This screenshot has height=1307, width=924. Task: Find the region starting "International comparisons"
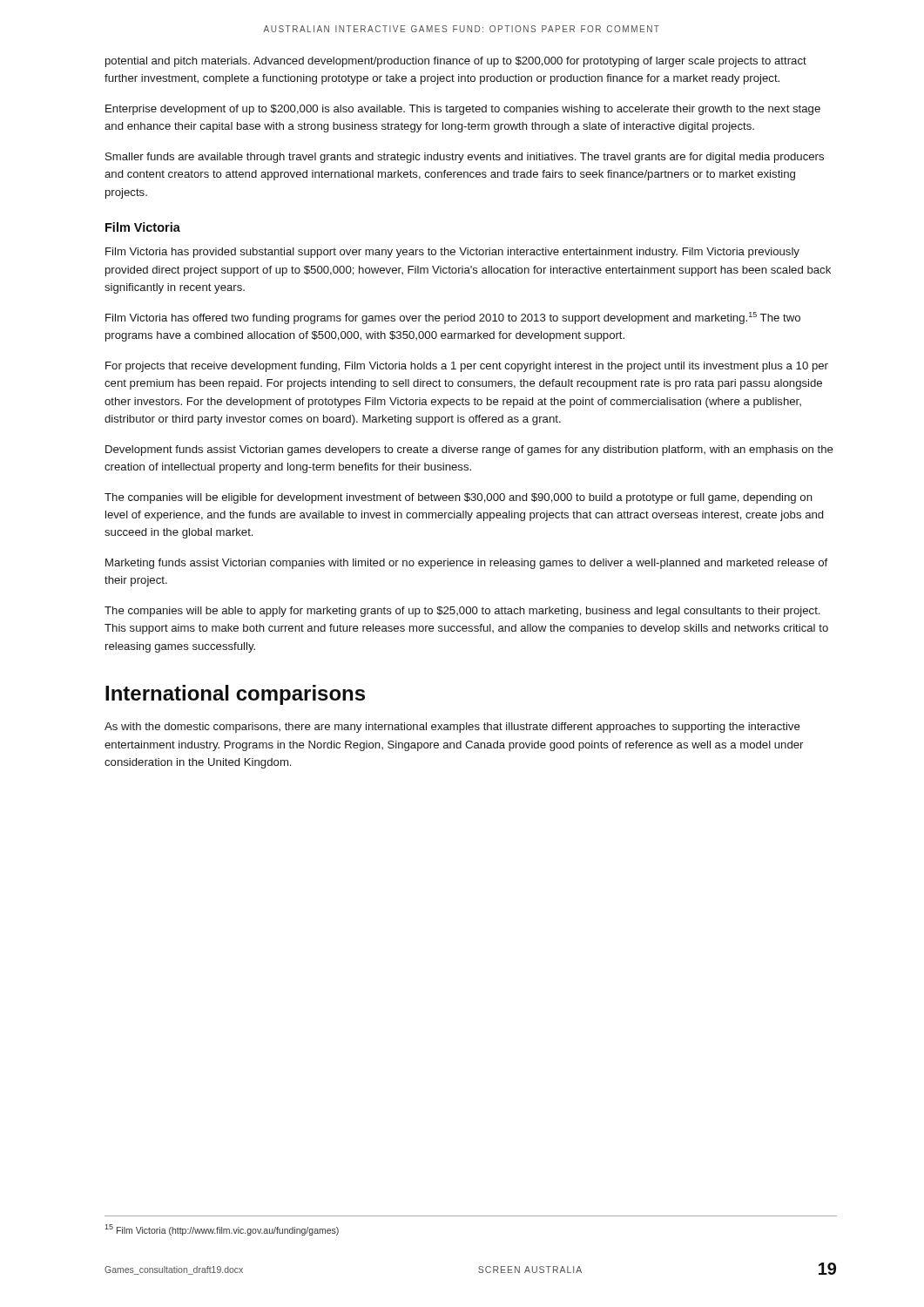(235, 693)
